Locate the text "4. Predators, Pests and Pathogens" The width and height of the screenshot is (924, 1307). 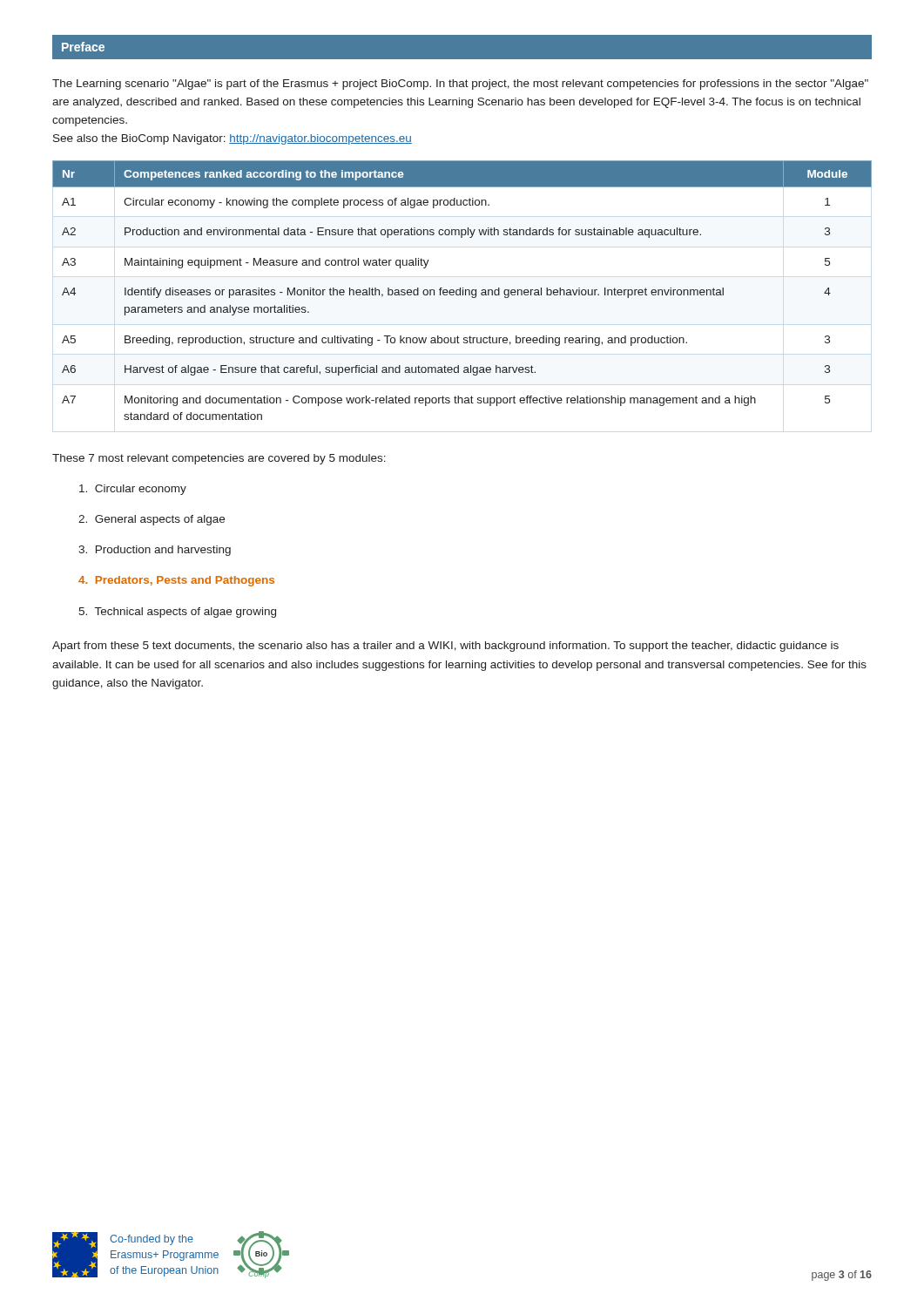point(176,581)
